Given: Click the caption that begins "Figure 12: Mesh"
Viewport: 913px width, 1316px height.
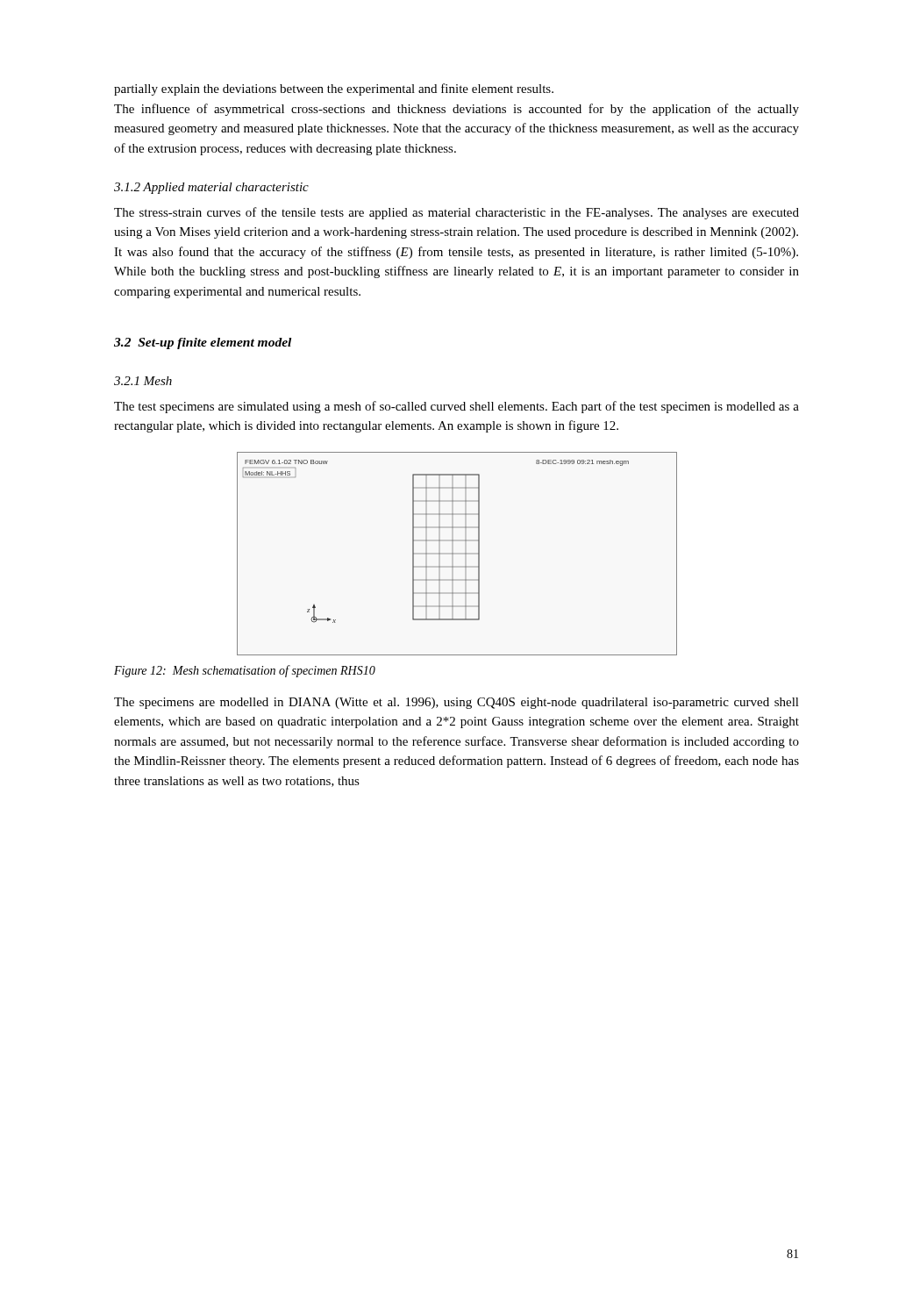Looking at the screenshot, I should pyautogui.click(x=245, y=671).
